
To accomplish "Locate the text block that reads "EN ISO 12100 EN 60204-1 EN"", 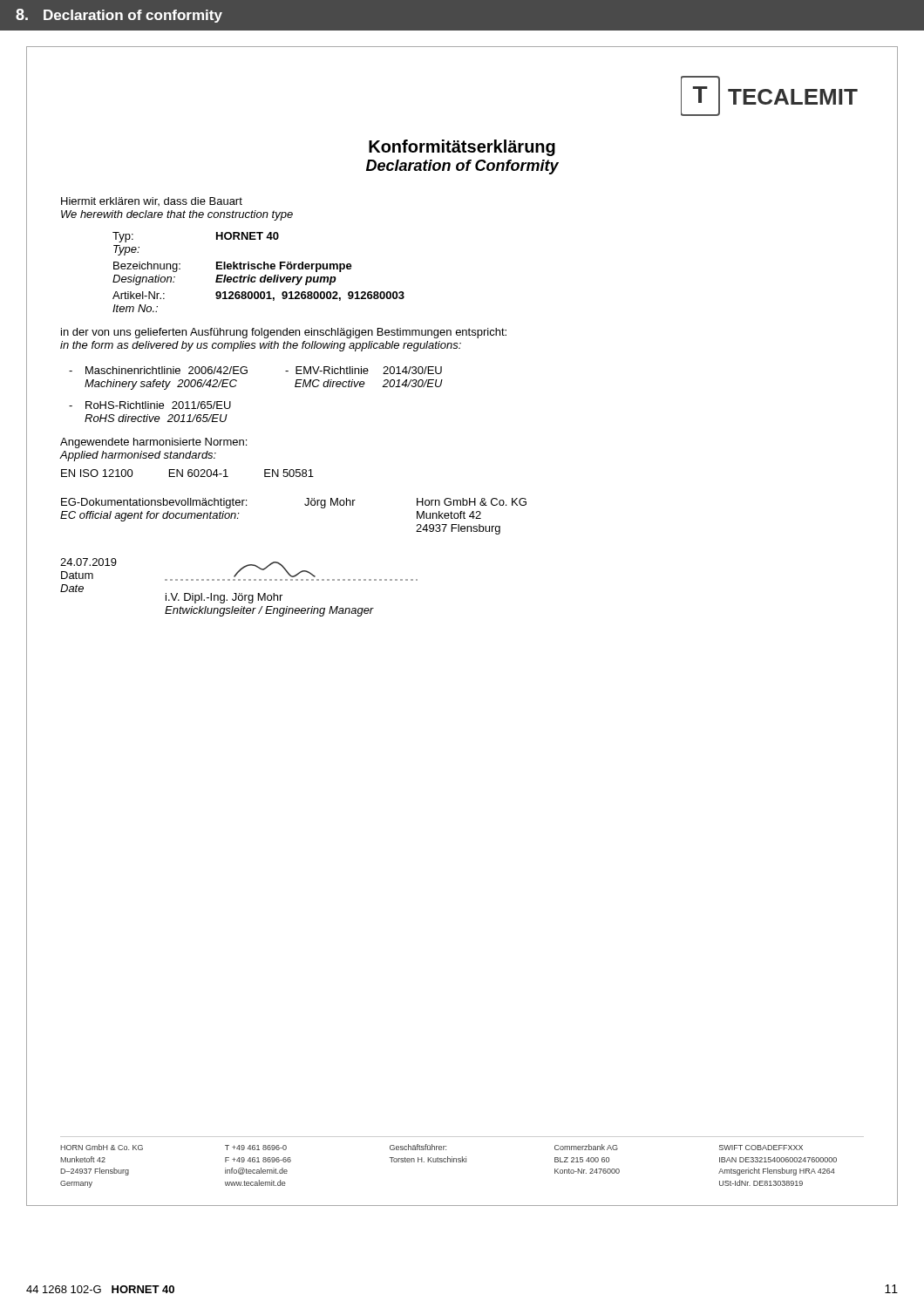I will tap(187, 473).
